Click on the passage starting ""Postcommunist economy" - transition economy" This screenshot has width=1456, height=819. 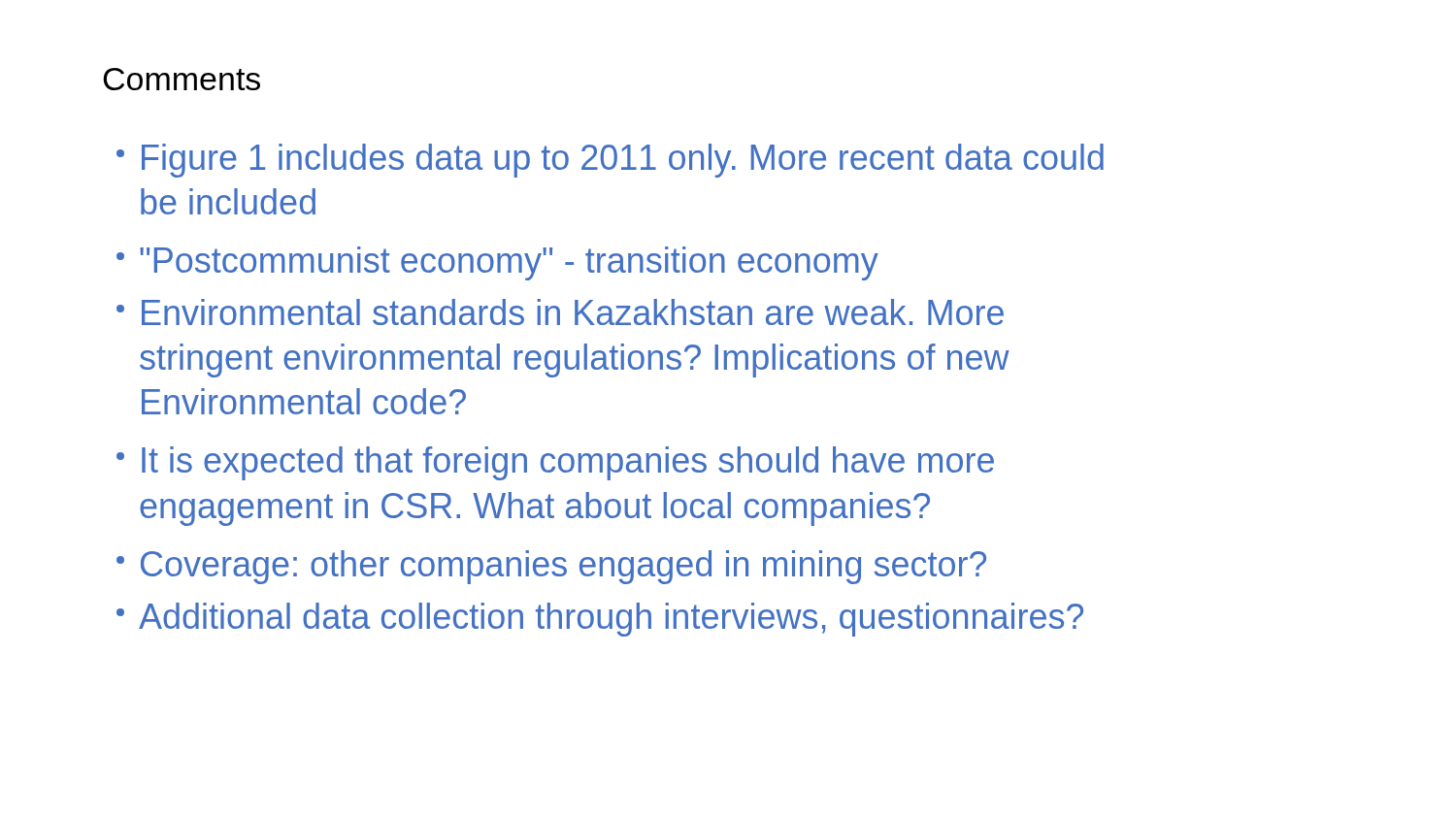point(752,261)
